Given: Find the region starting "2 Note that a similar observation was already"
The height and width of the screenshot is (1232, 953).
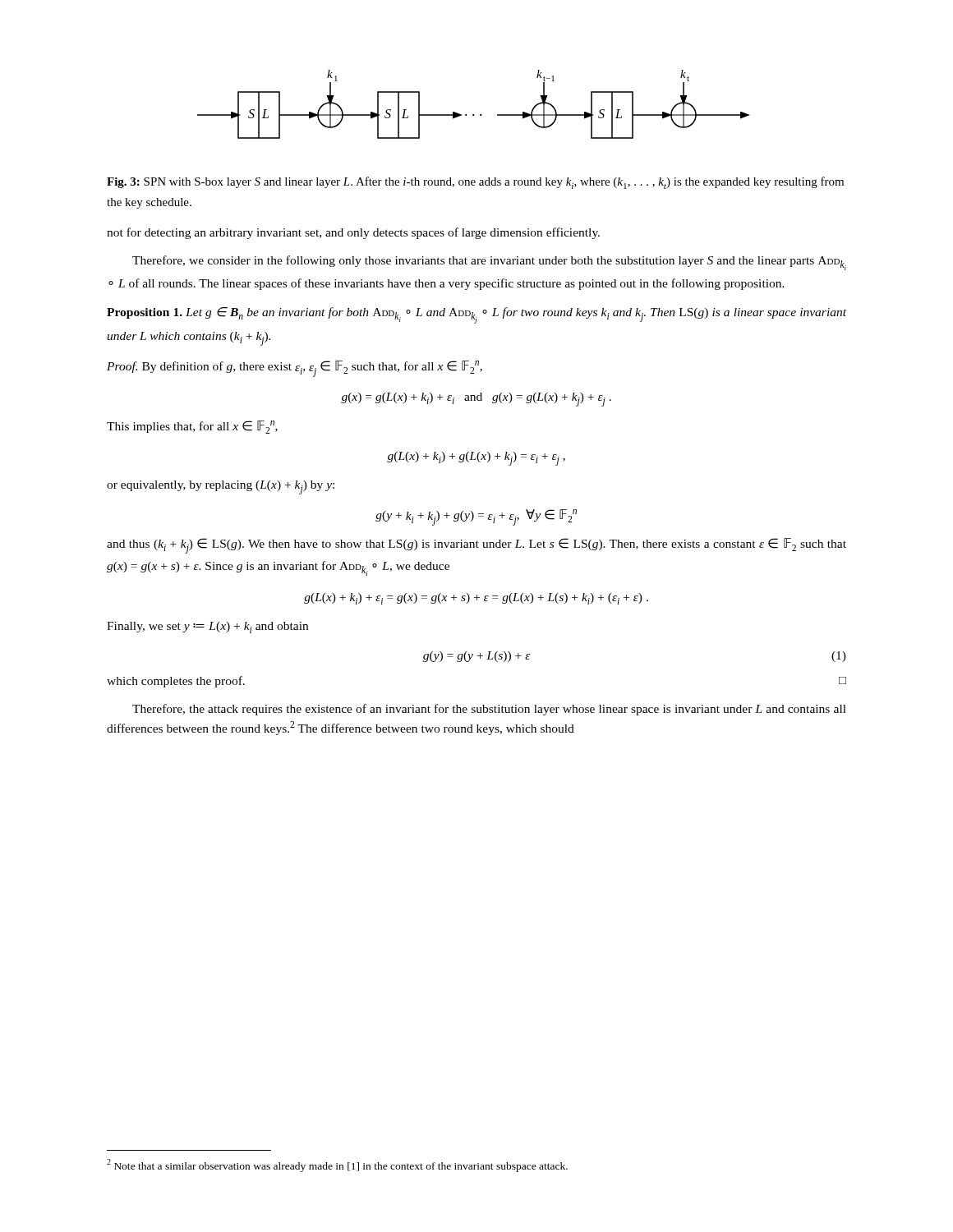Looking at the screenshot, I should [x=338, y=1165].
